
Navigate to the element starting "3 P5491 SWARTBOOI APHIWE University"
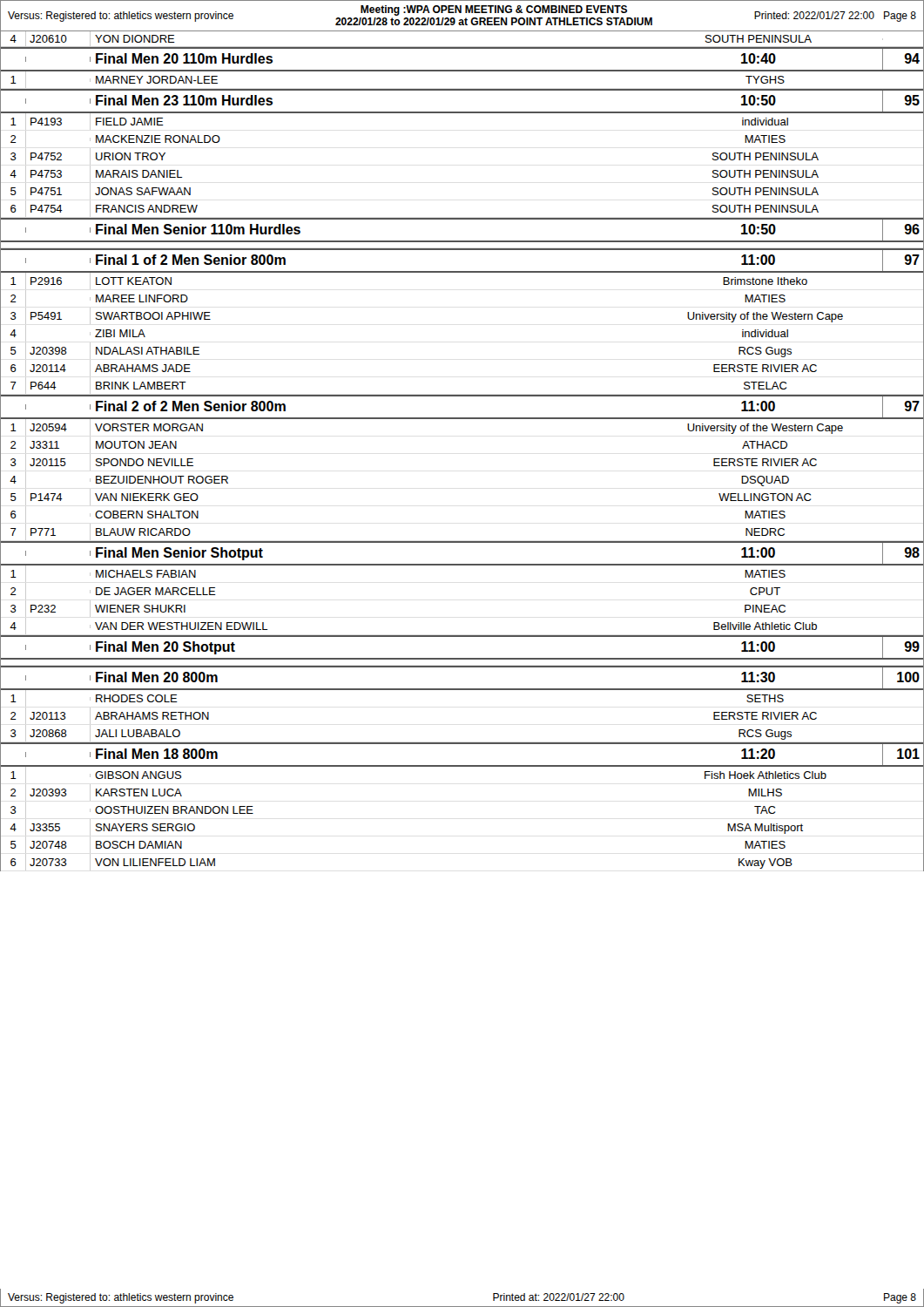pos(34,317)
